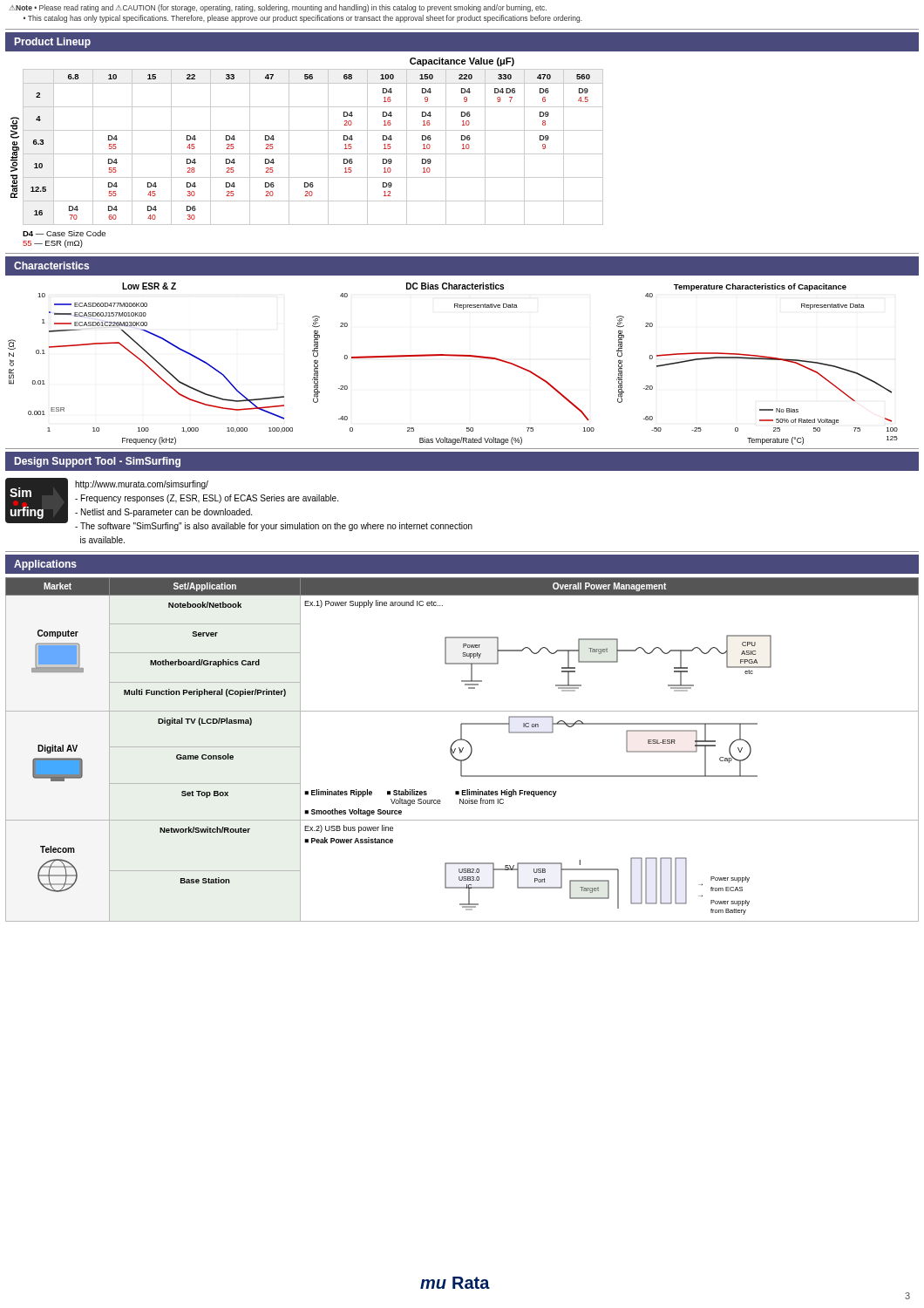Viewport: 924px width, 1308px height.
Task: Click on the table containing "220"
Action: (471, 147)
